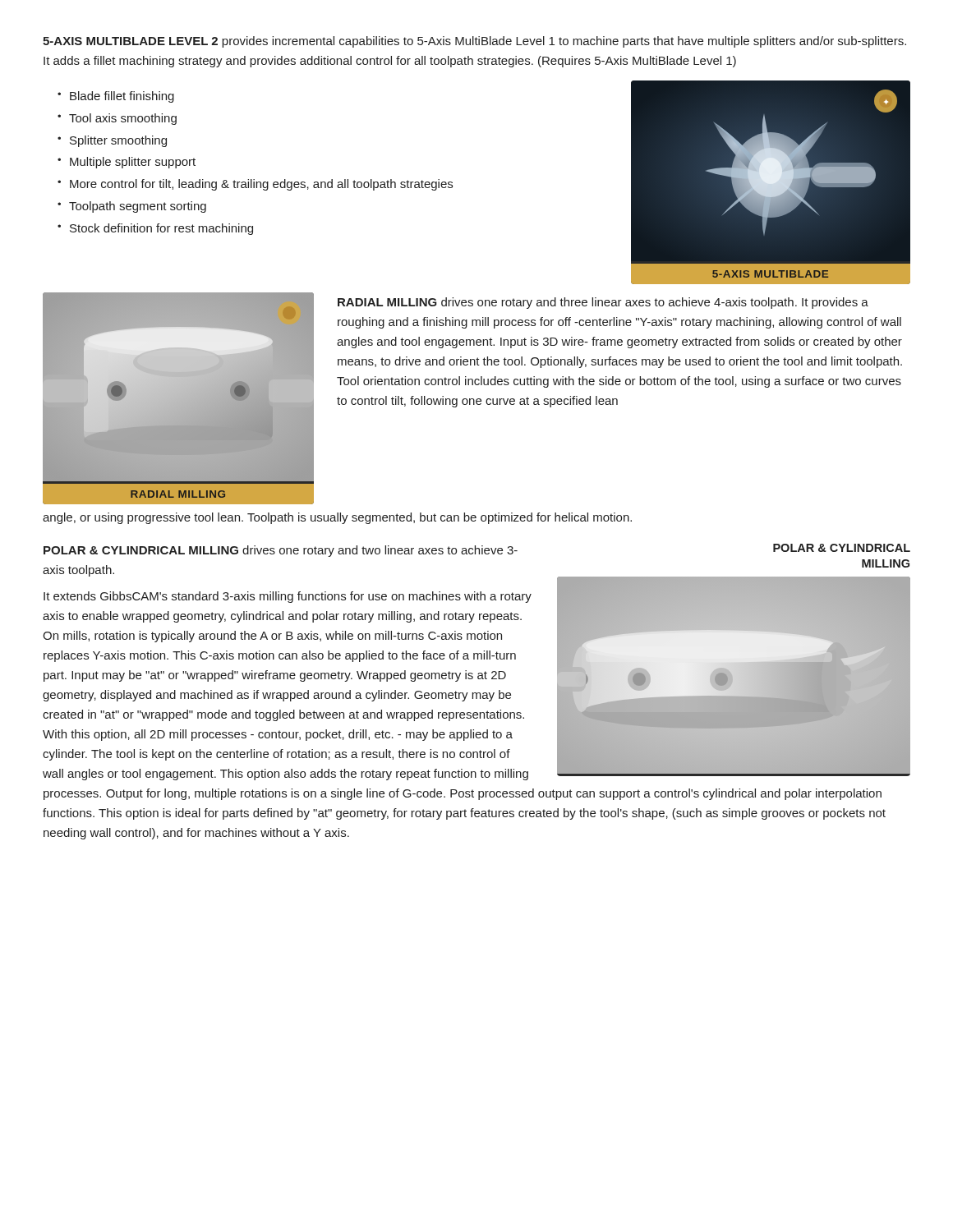Find the text starting "POLAR & CYLINDRICALMILLING"
Screen dimensions: 1232x953
pyautogui.click(x=841, y=556)
